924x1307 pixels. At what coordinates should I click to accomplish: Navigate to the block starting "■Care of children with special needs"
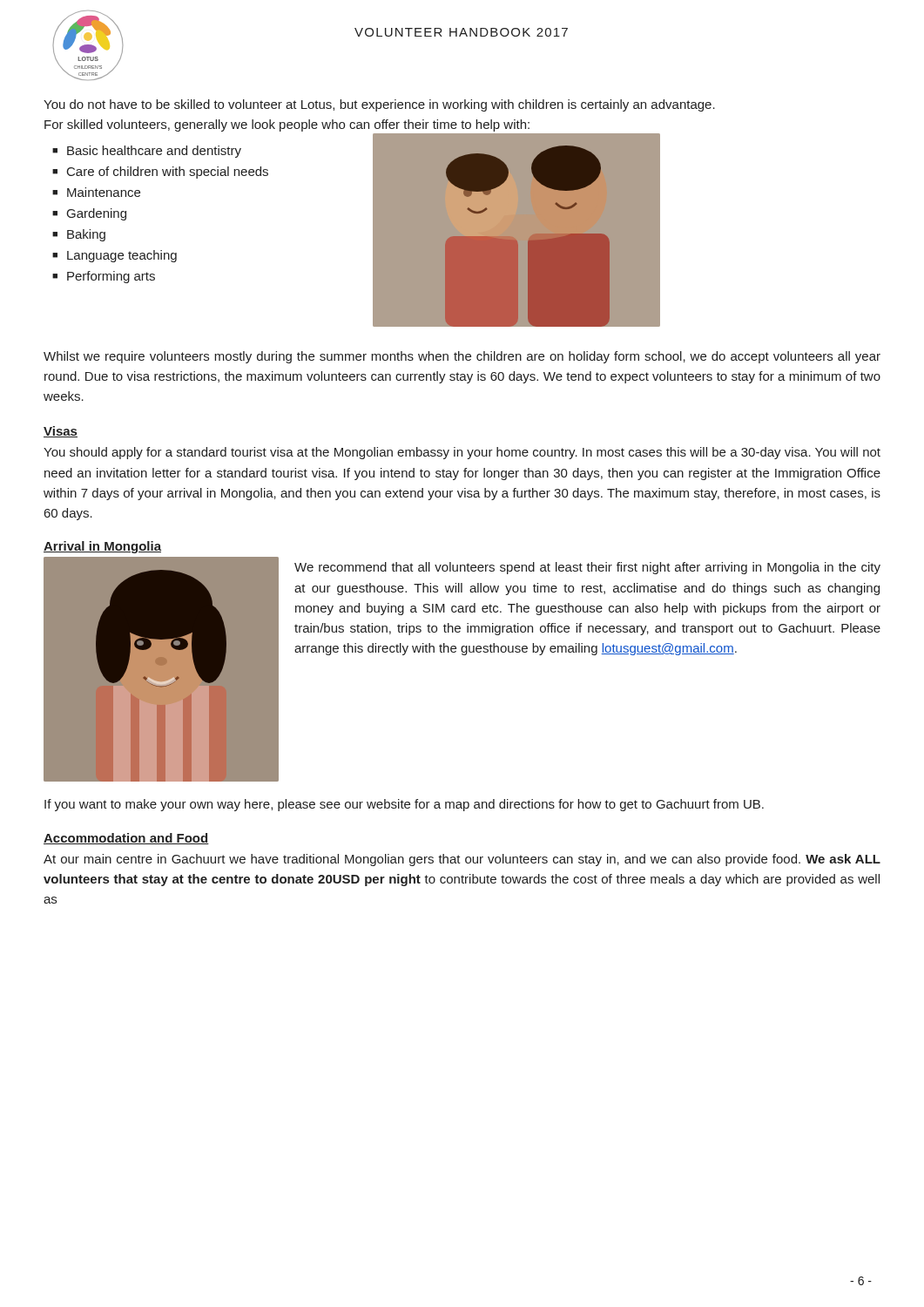tap(161, 171)
